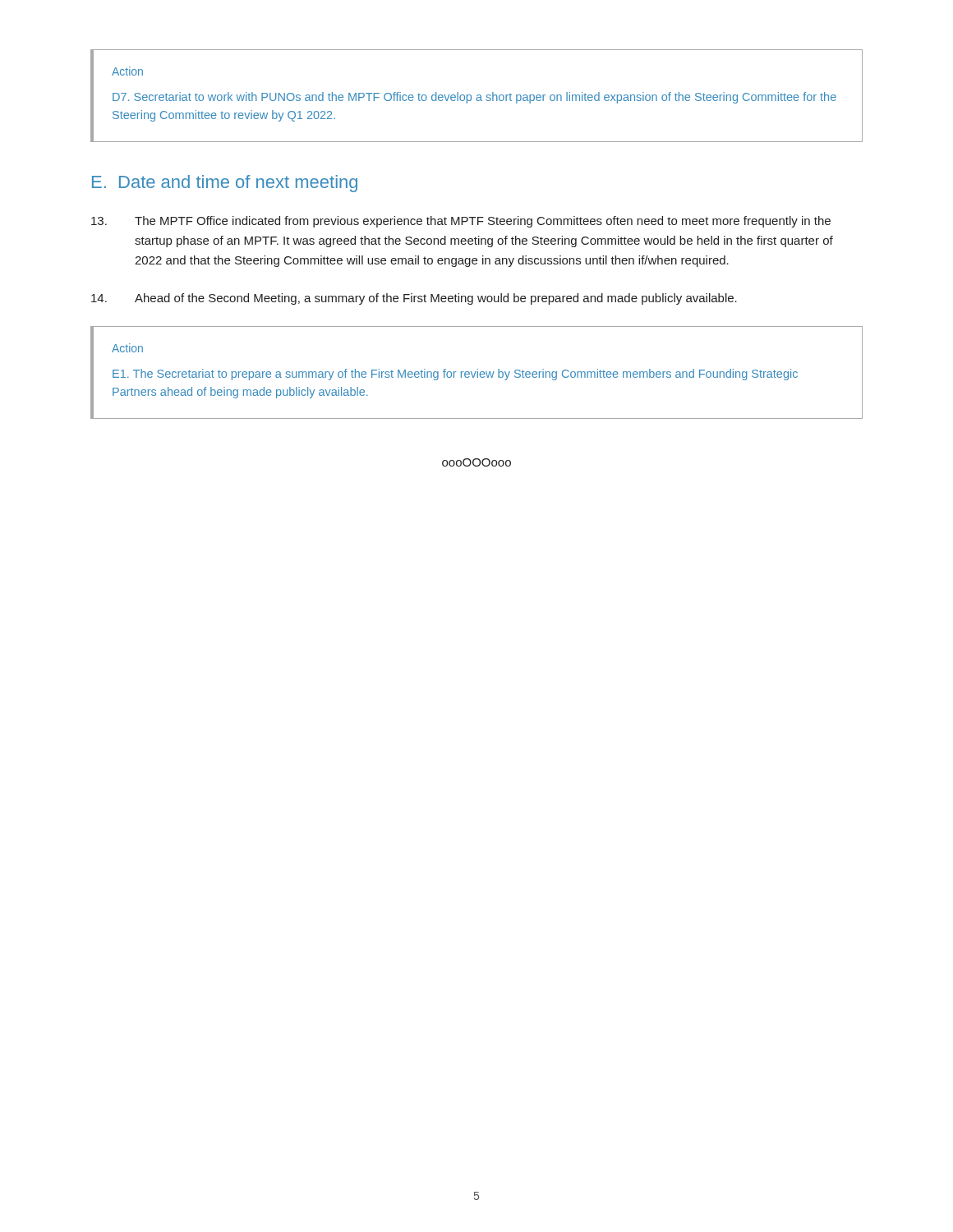Screen dimensions: 1232x953
Task: Find the block on this page that starts "14. Ahead of the Second"
Action: click(414, 298)
